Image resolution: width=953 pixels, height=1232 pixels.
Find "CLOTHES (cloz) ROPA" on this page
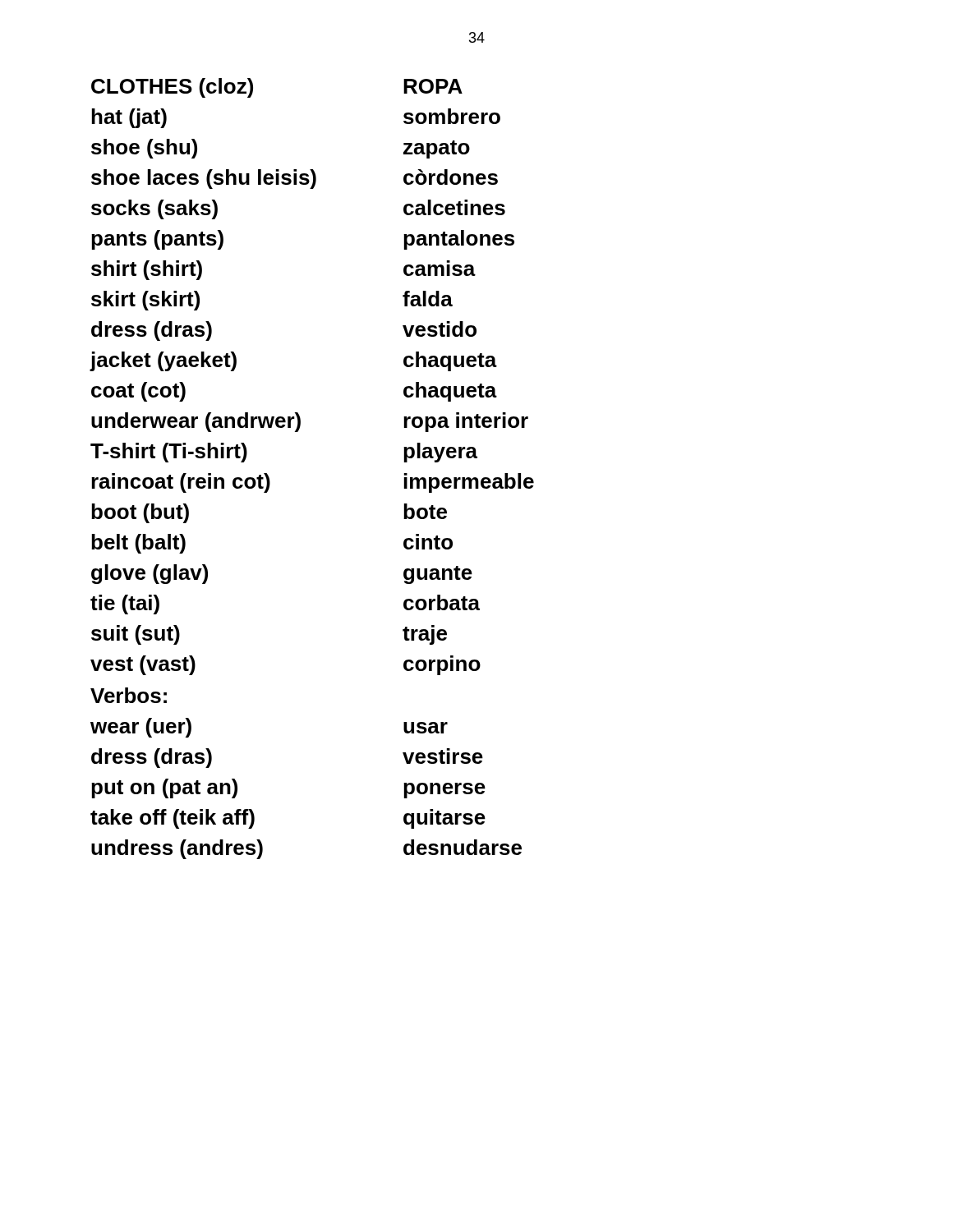(x=171, y=87)
